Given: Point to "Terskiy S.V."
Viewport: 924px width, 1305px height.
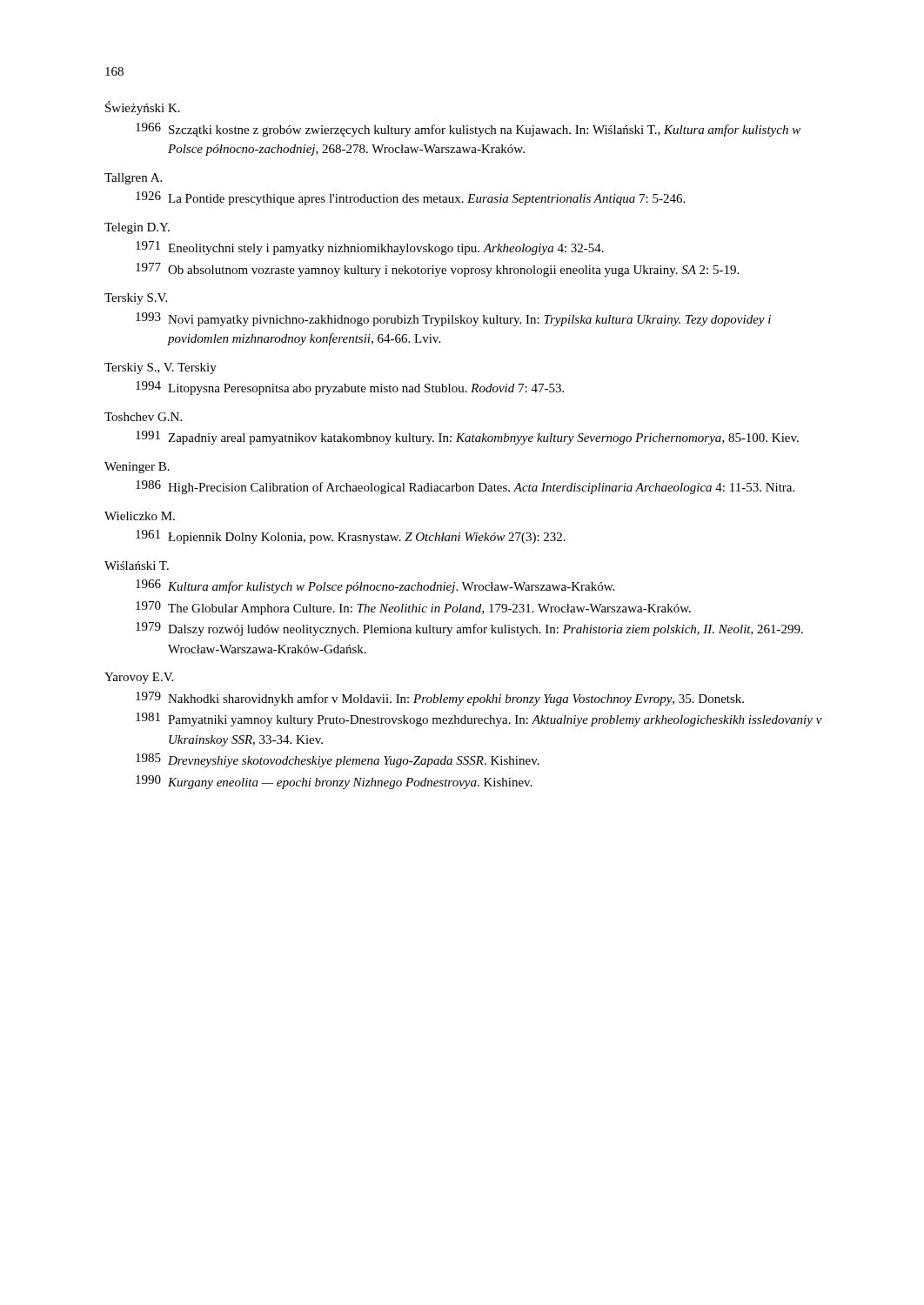Looking at the screenshot, I should tap(136, 298).
